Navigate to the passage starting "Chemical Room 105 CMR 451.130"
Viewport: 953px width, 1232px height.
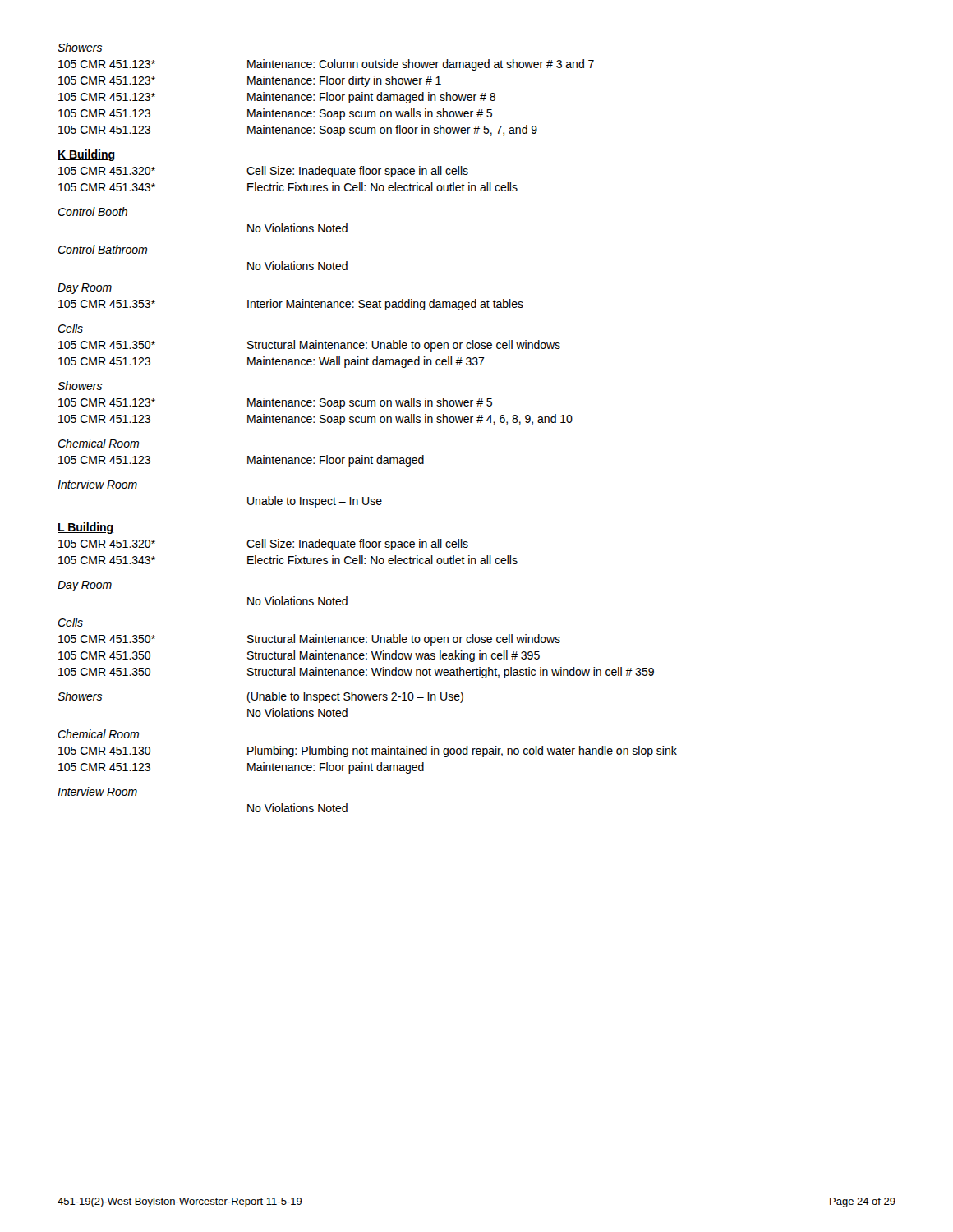pyautogui.click(x=476, y=751)
